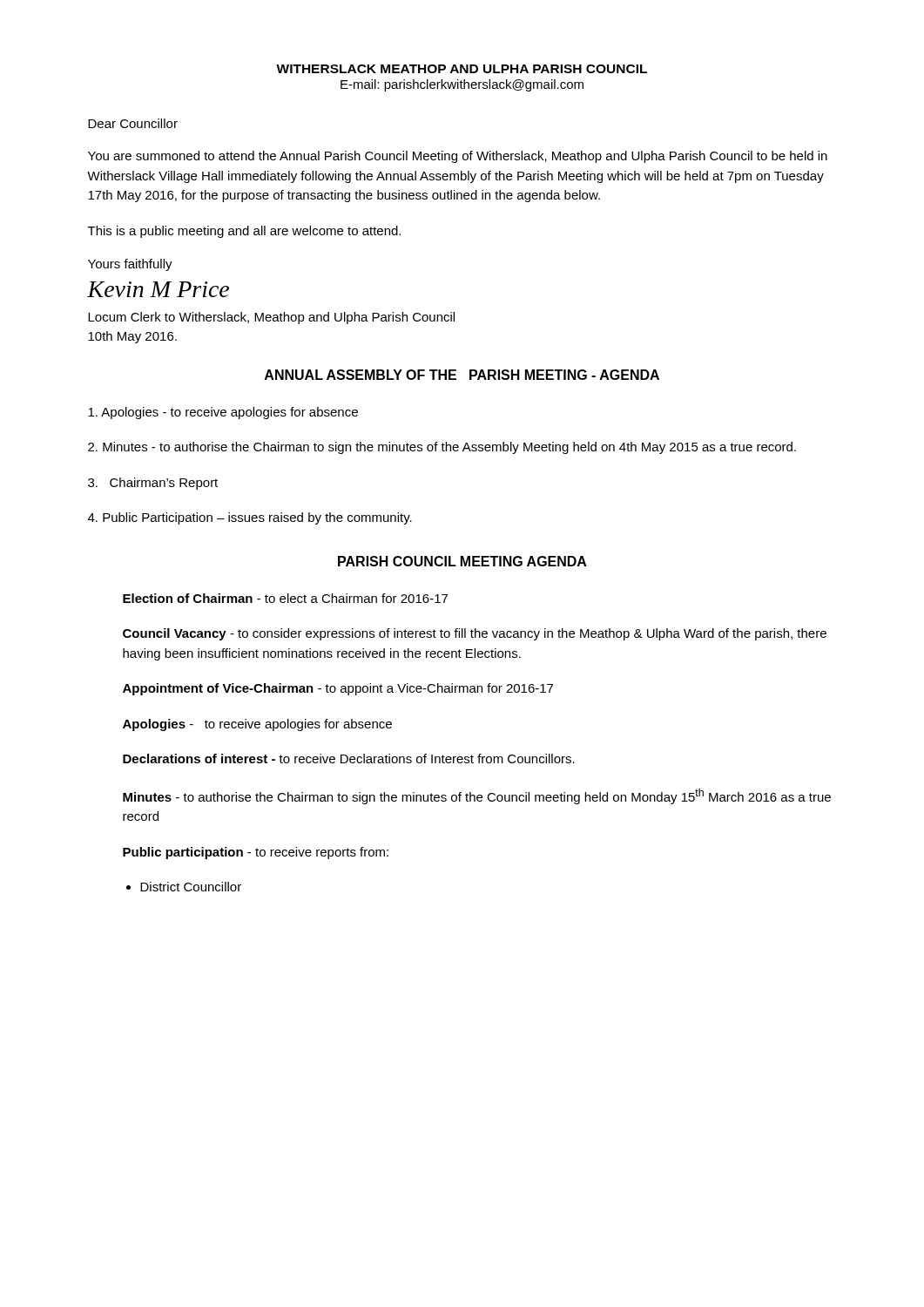
Task: Find the text starting "Election of Chairman - to elect"
Action: [285, 598]
